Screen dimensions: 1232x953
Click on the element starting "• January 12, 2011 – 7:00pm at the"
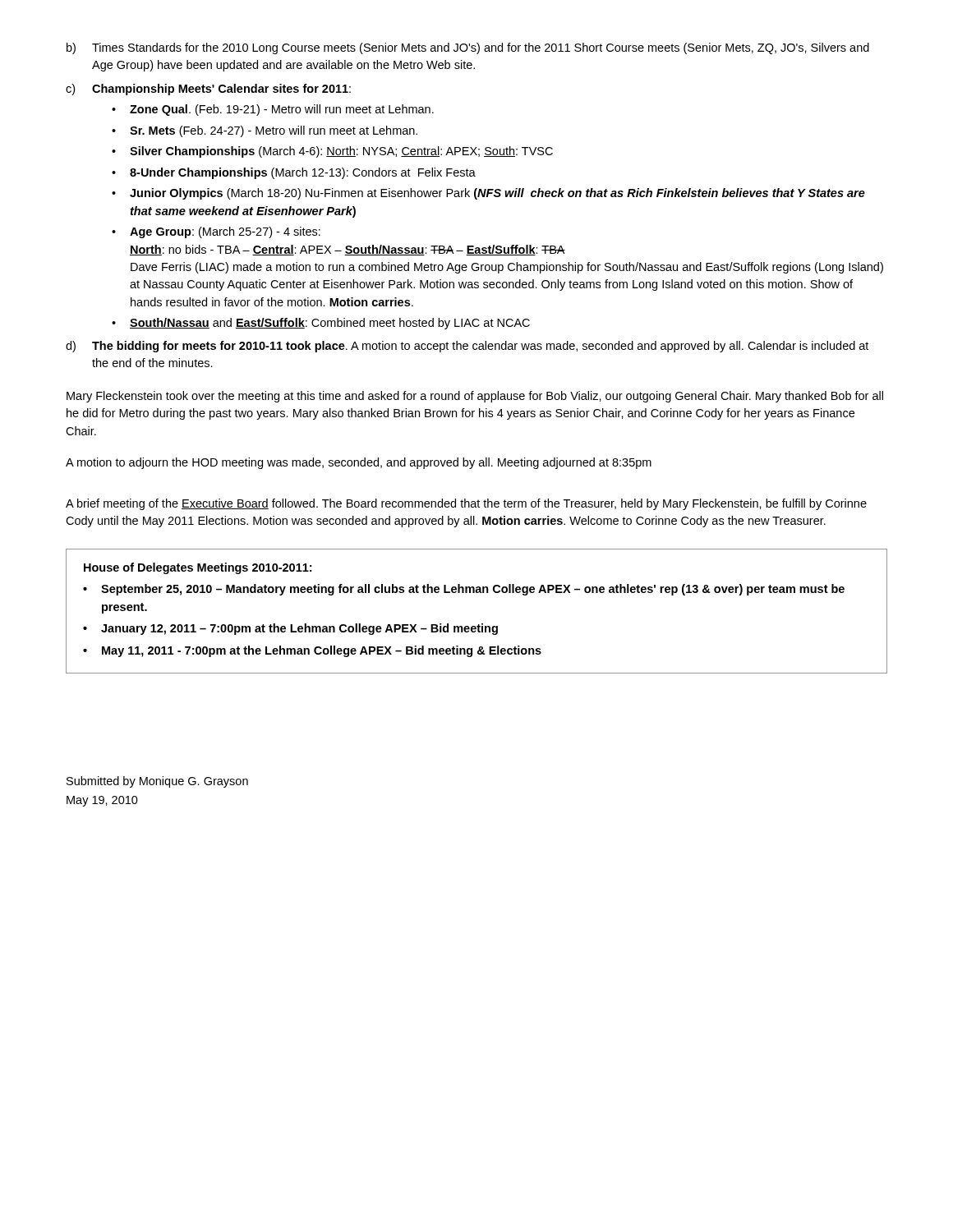click(291, 629)
